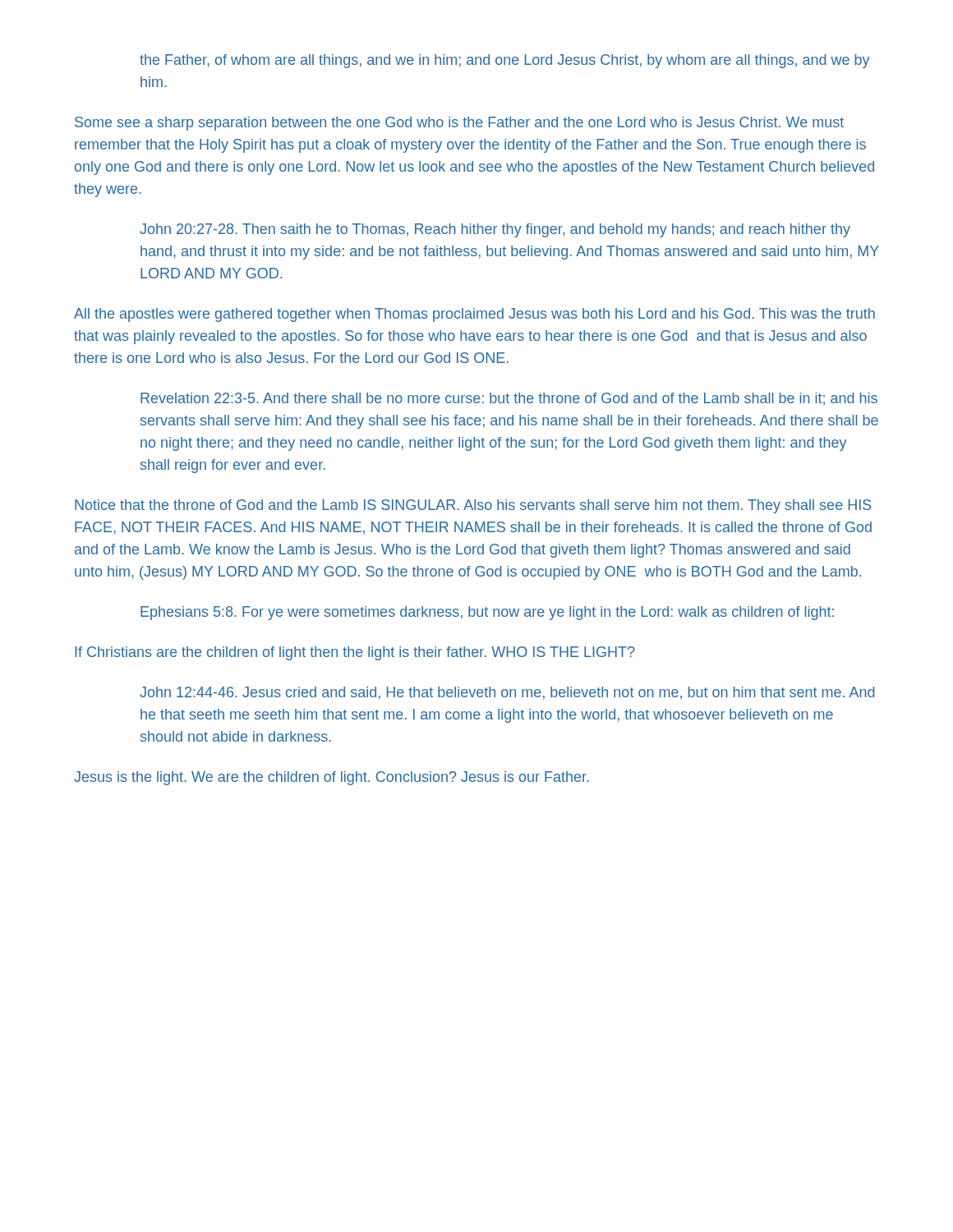Image resolution: width=953 pixels, height=1232 pixels.
Task: Locate the block of text that opens with "John 12:44-46. Jesus cried and said,"
Action: tap(508, 715)
